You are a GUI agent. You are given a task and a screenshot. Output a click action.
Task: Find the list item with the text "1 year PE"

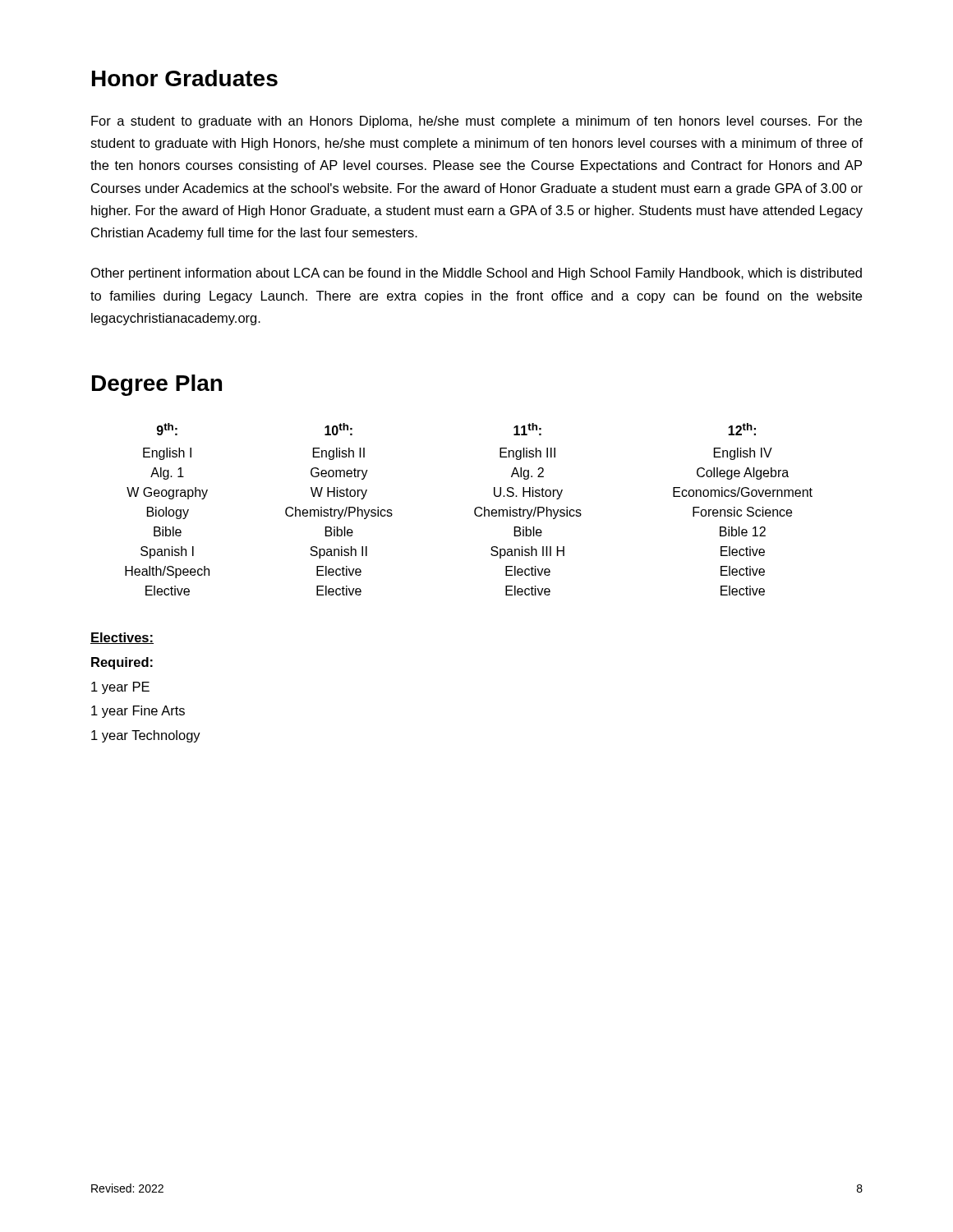point(120,688)
